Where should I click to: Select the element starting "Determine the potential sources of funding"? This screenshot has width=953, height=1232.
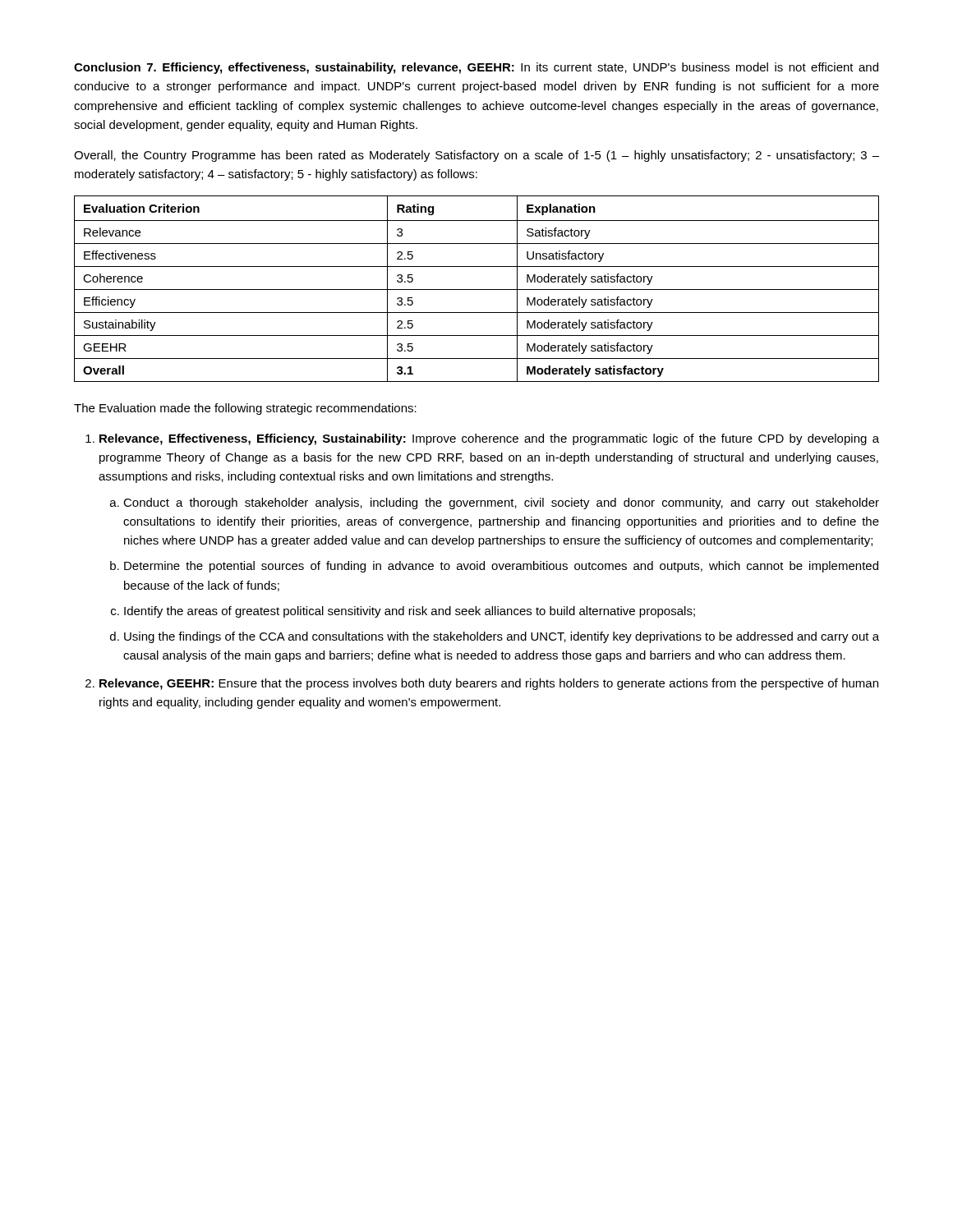(x=501, y=575)
